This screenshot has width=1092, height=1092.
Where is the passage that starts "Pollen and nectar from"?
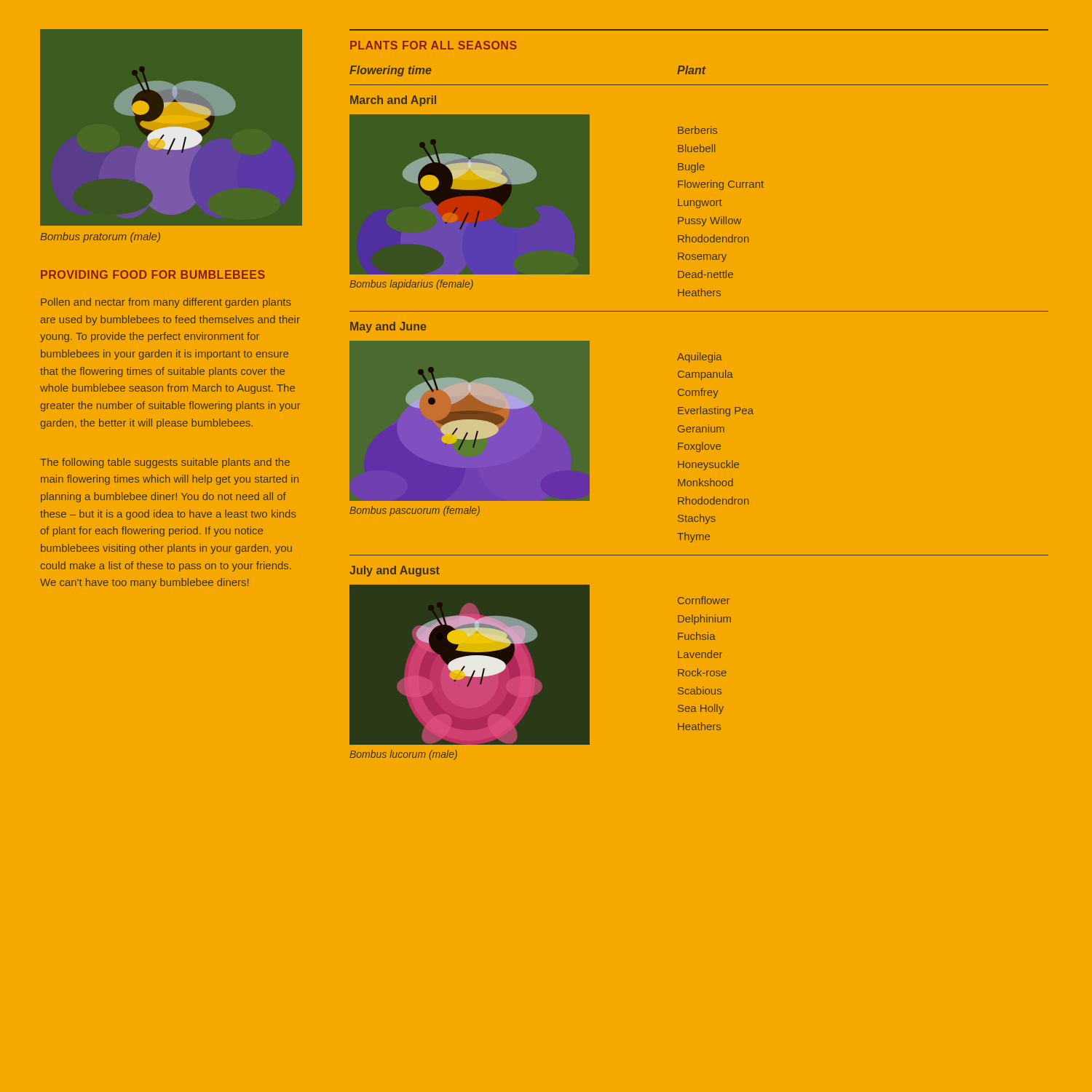[x=170, y=362]
